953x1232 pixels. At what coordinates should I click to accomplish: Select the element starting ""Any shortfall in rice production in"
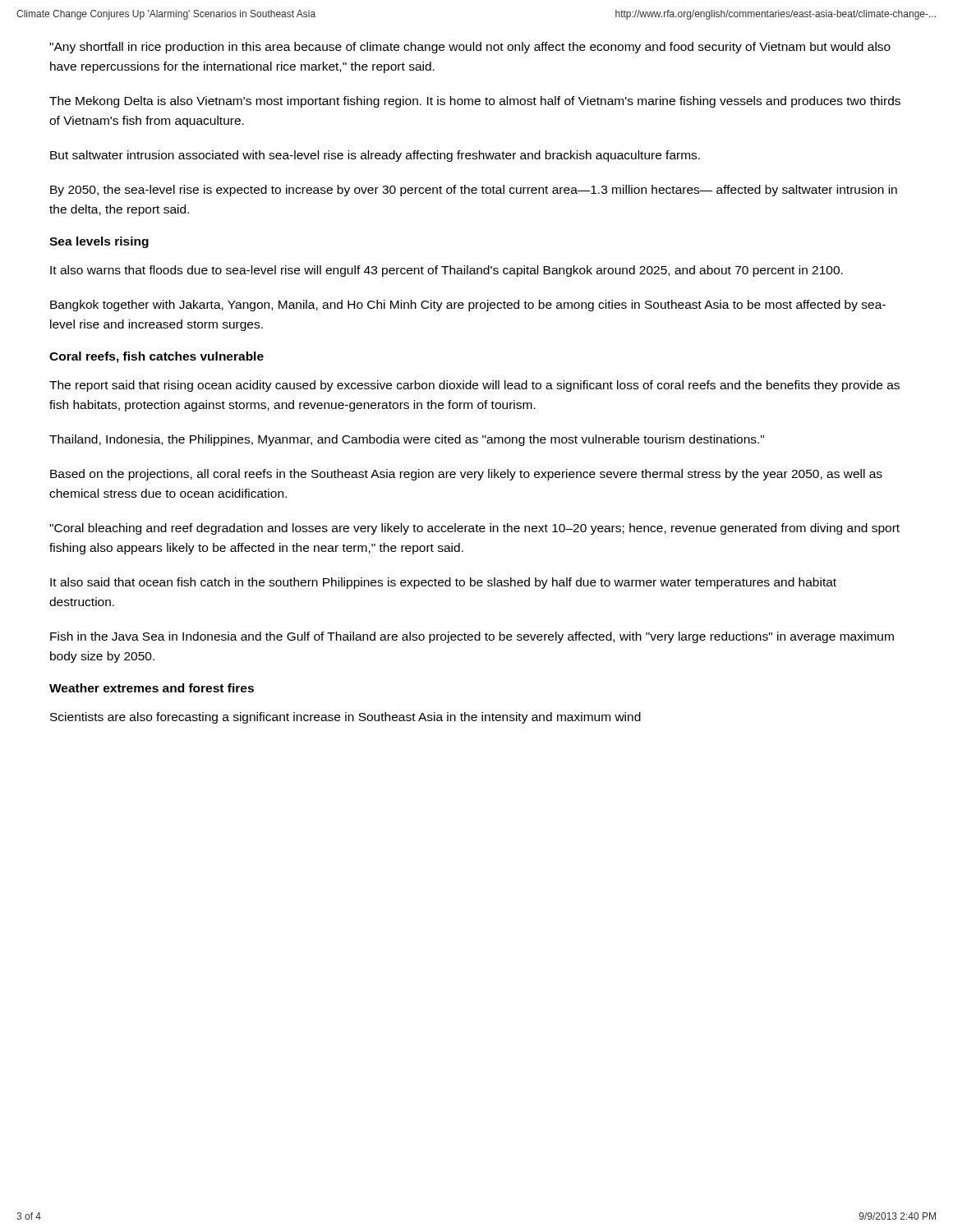(470, 56)
